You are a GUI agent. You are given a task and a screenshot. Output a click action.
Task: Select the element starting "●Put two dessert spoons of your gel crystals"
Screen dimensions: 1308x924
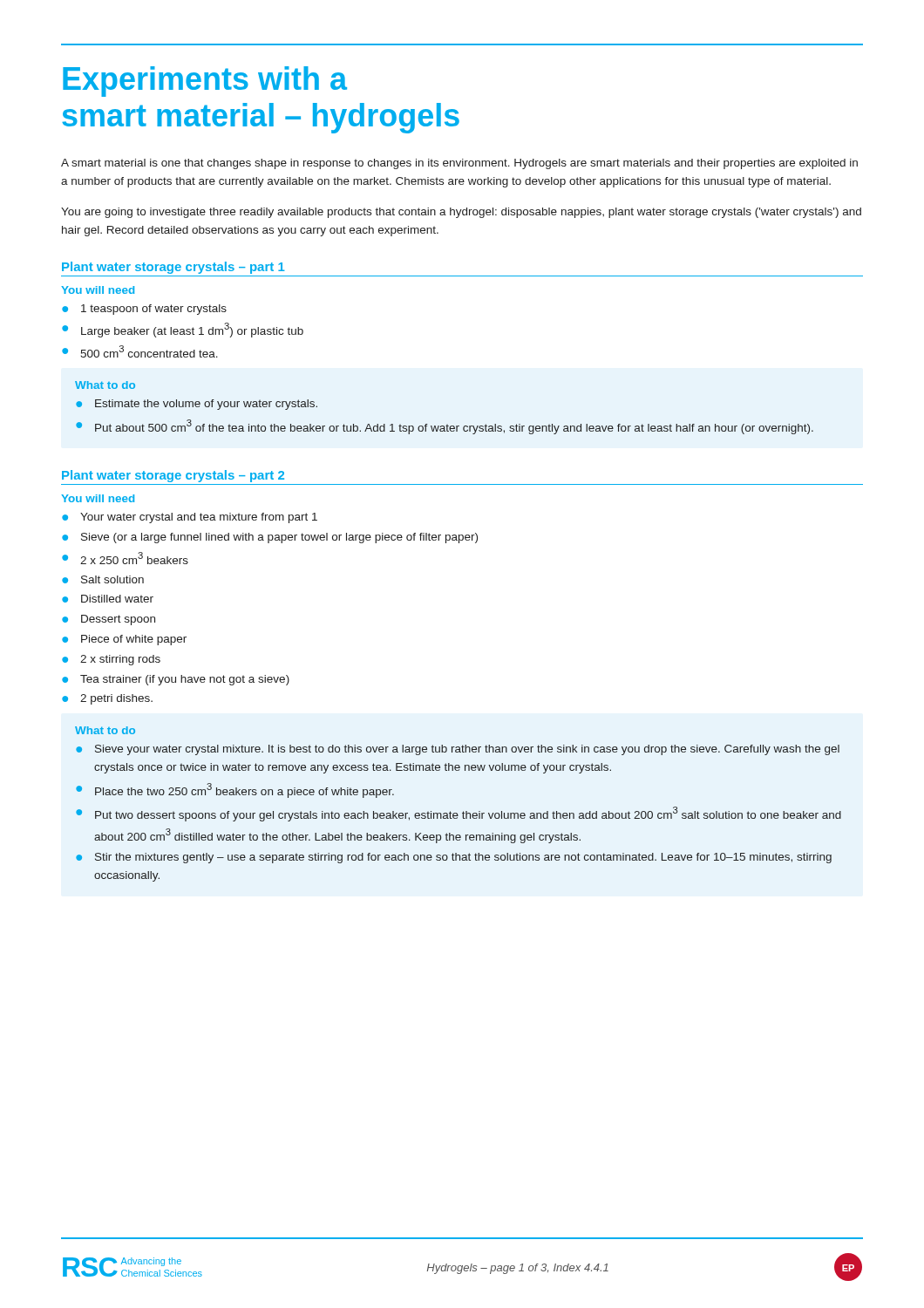tap(462, 825)
